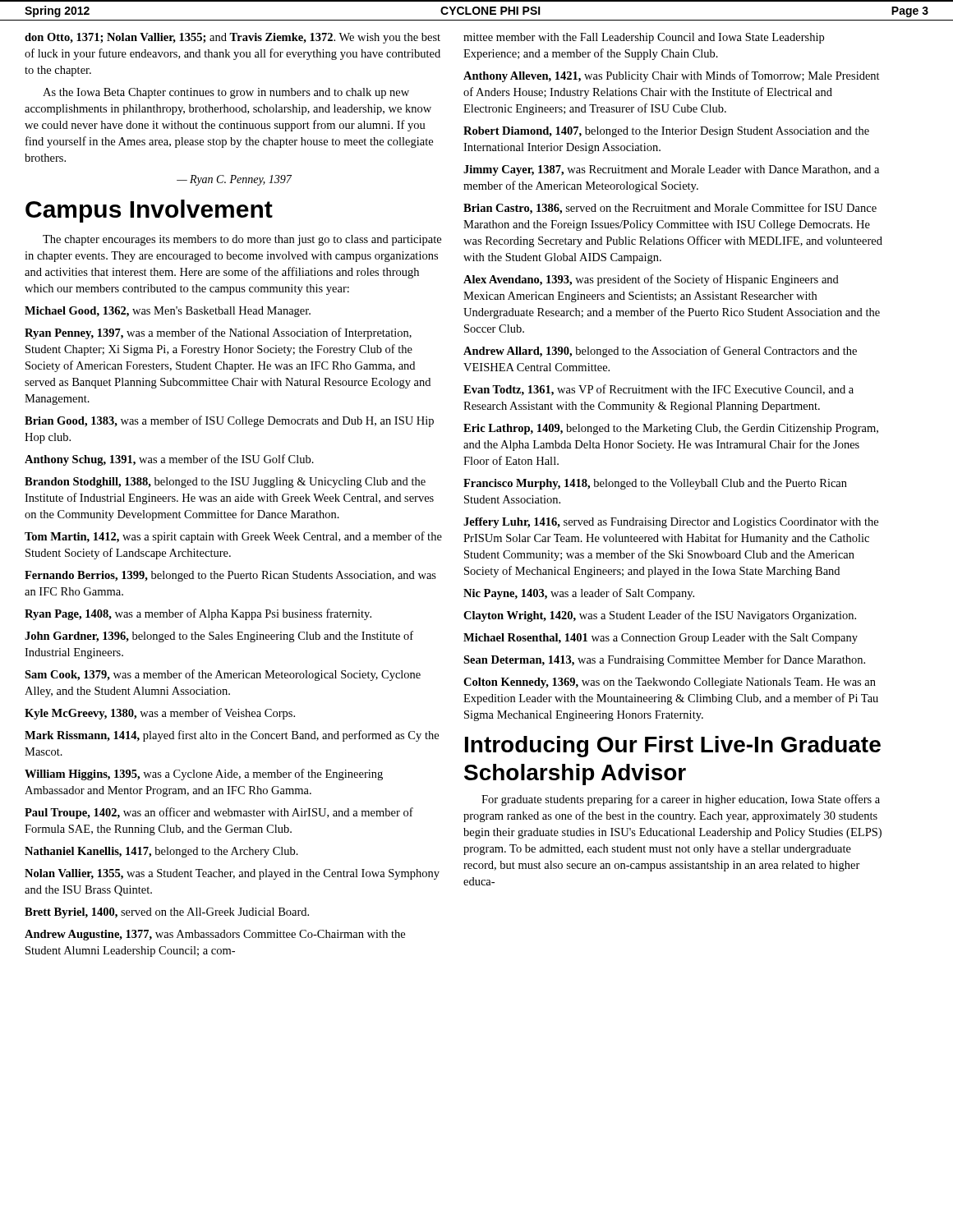Screen dimensions: 1232x953
Task: Click on the text block with the text "Sam Cook, 1379, was a member"
Action: pos(234,682)
